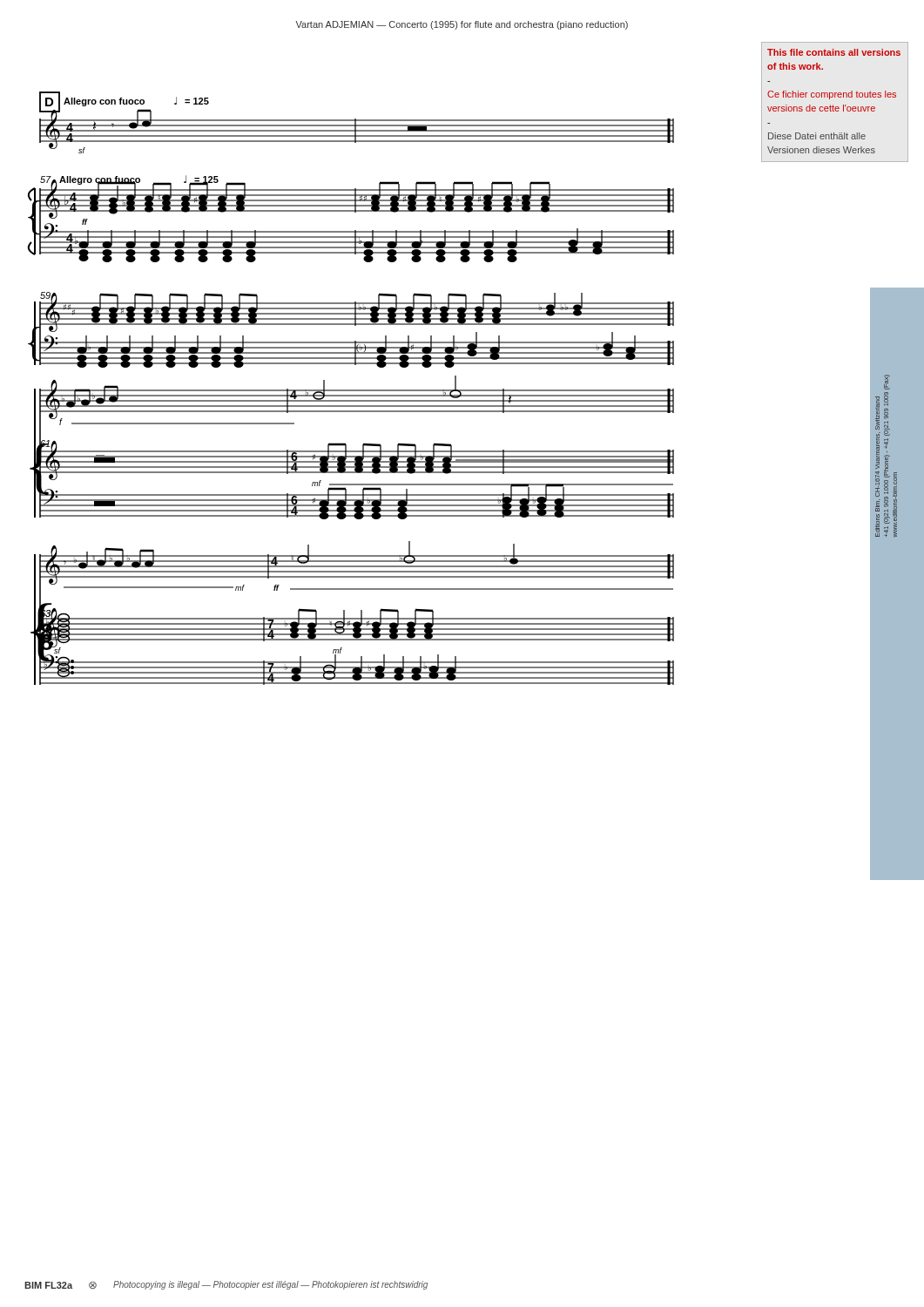Click the passage that begins "Editions Bim, CH-1674 Vuarmarens, Switzerland +41"
Viewport: 924px width, 1307px height.
[x=886, y=456]
